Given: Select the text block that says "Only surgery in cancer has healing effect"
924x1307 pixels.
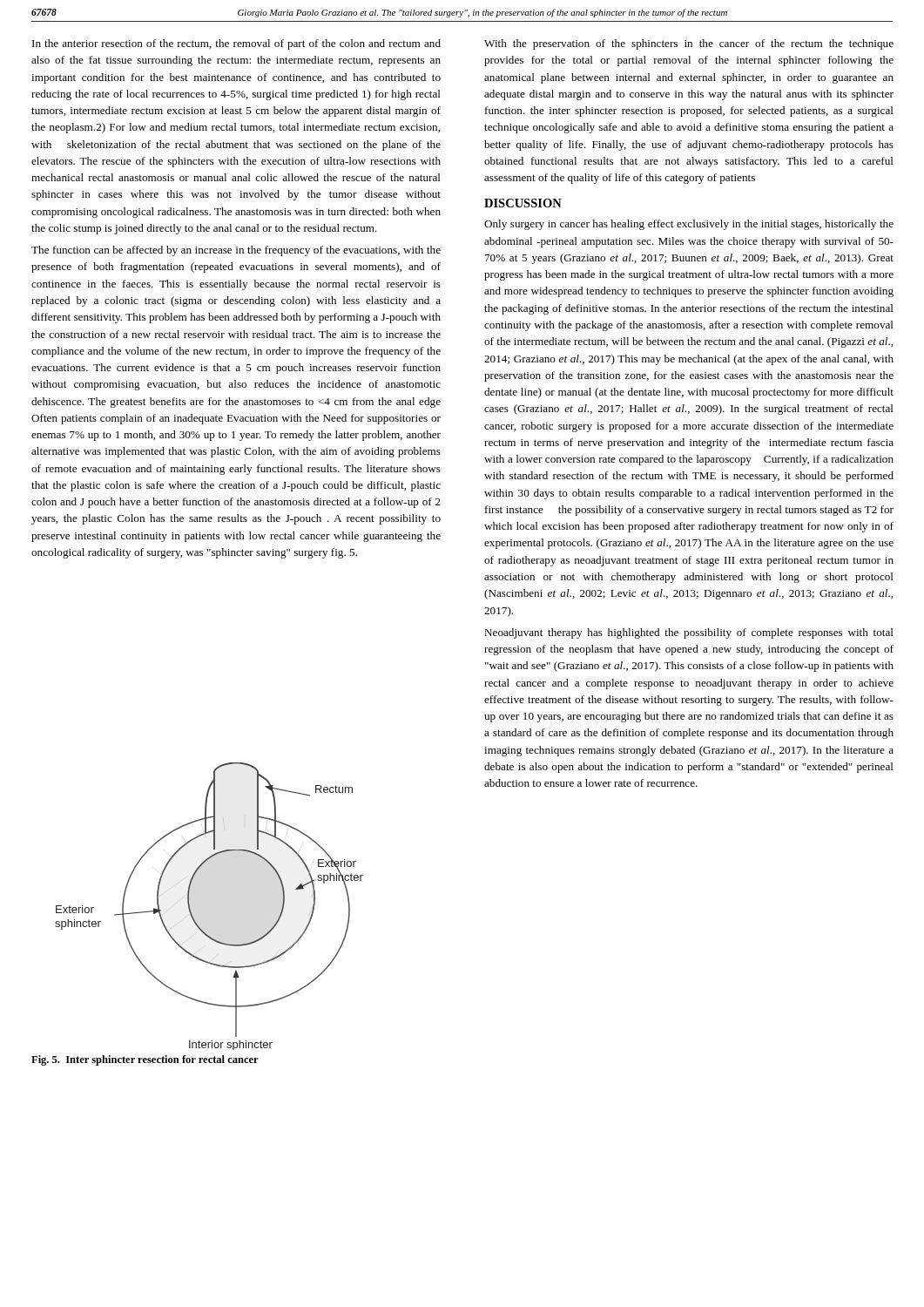Looking at the screenshot, I should [x=689, y=417].
